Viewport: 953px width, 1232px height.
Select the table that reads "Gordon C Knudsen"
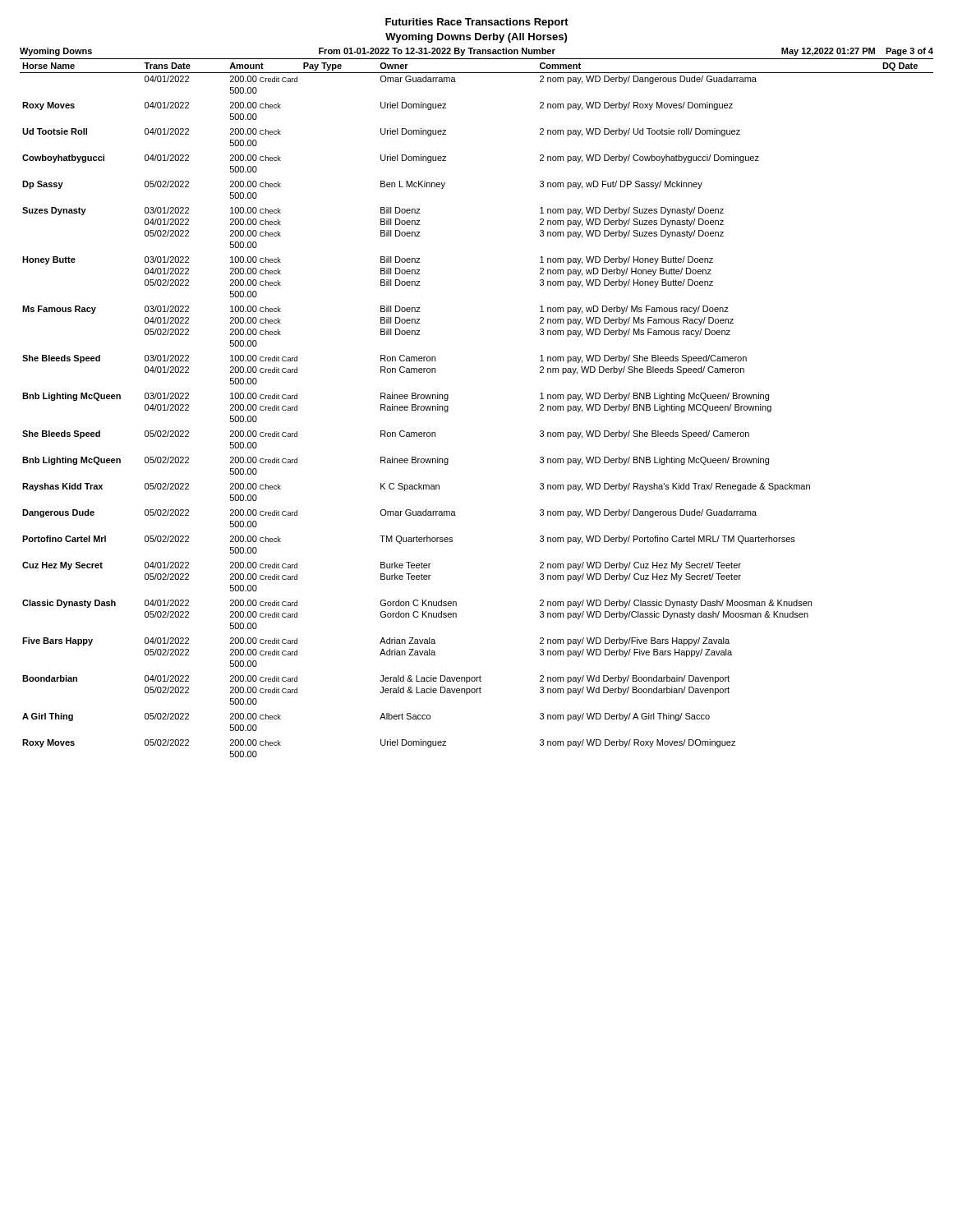click(x=476, y=409)
